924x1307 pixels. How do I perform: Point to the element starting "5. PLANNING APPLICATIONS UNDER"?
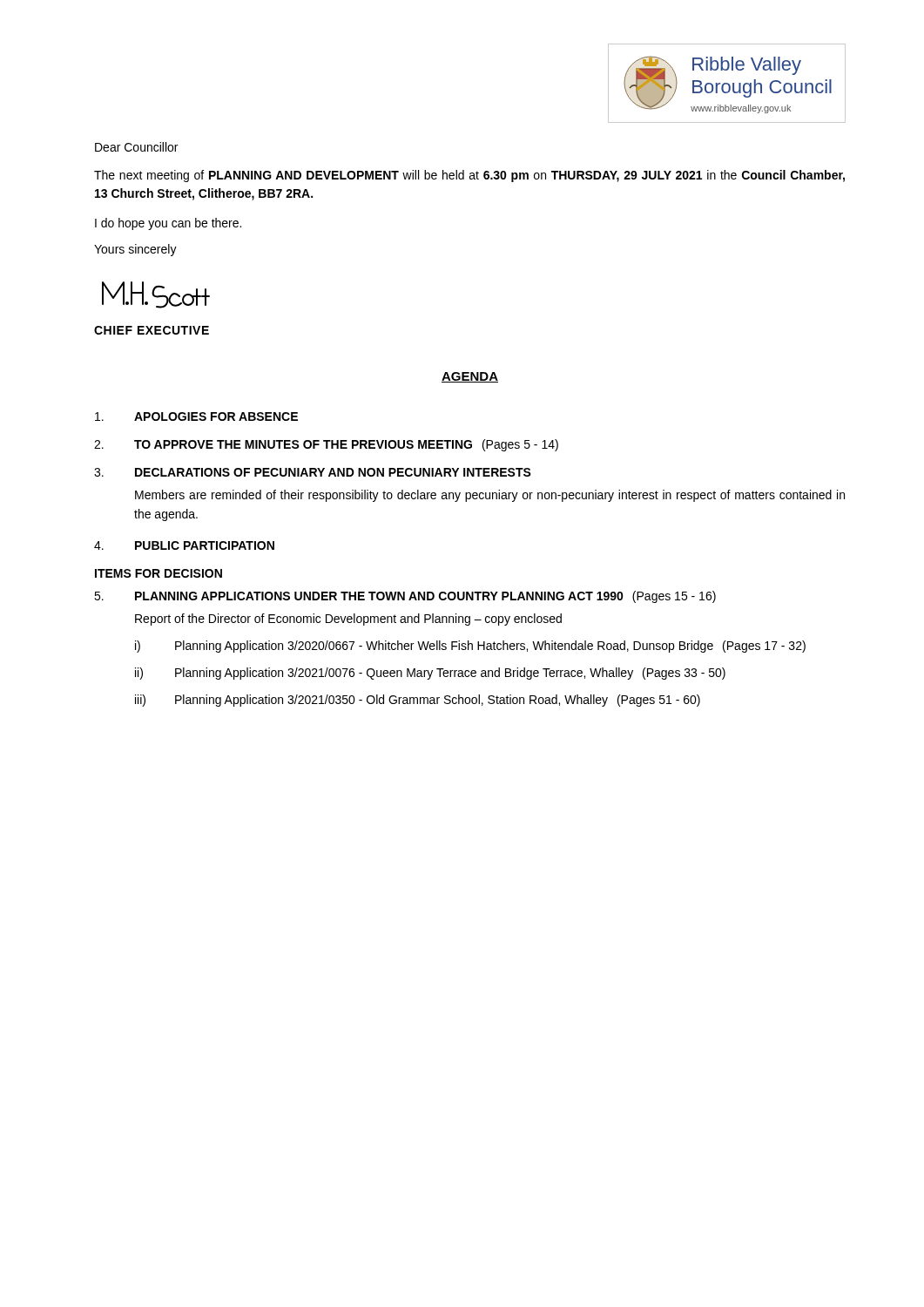[x=470, y=596]
